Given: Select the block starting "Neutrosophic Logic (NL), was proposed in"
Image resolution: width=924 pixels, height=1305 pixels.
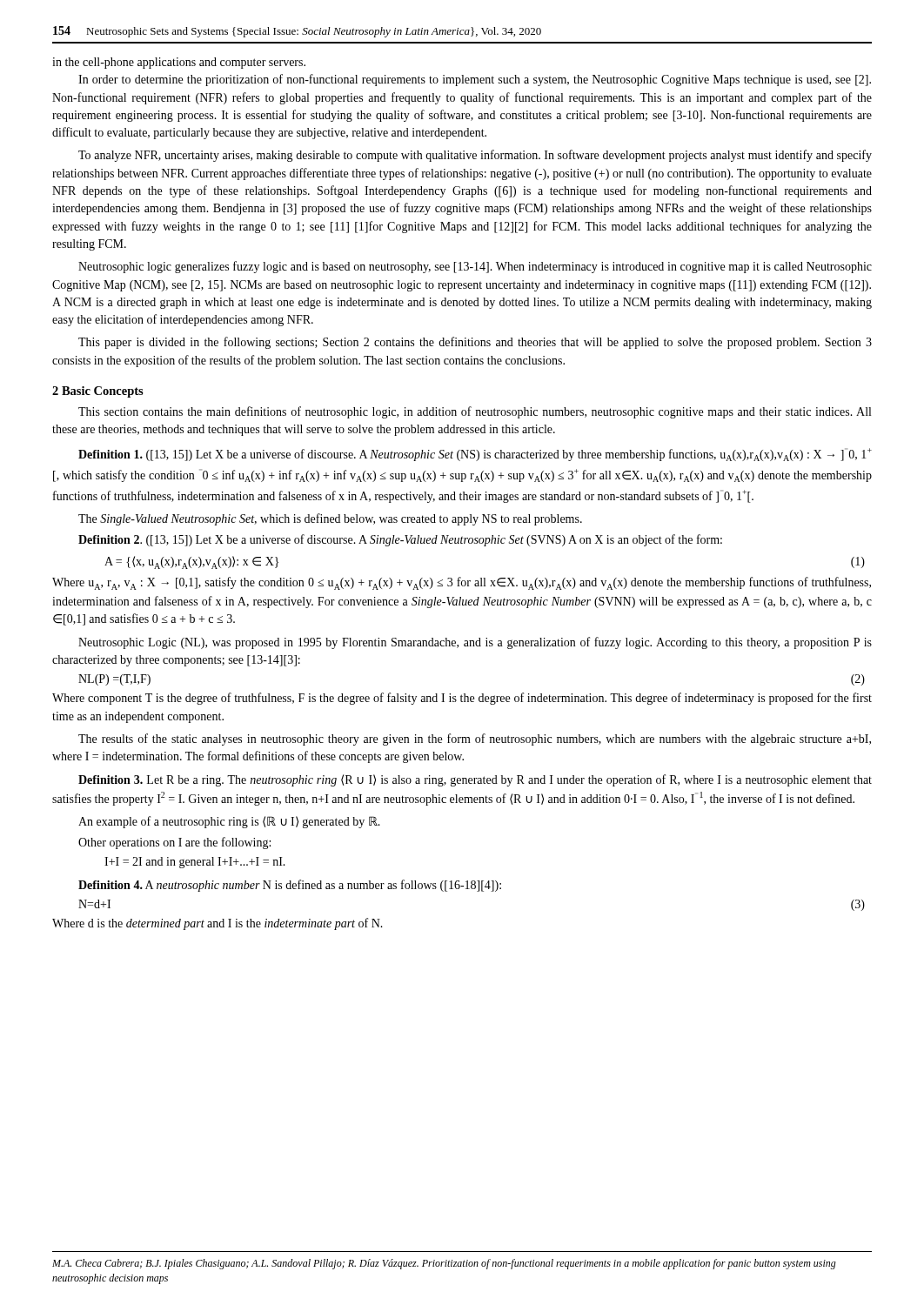Looking at the screenshot, I should (462, 652).
